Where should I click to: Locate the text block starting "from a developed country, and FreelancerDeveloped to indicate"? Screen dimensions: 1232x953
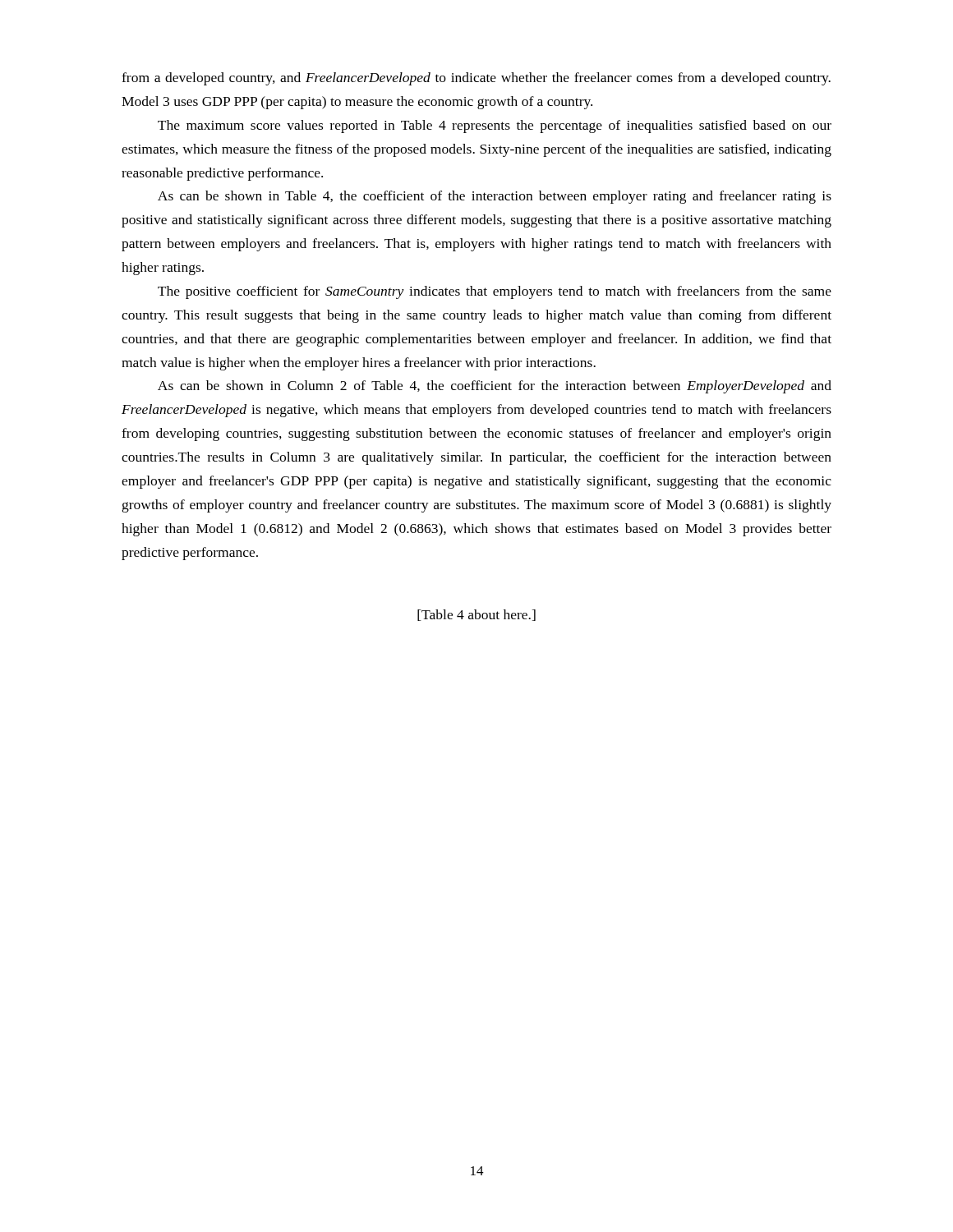coord(476,89)
